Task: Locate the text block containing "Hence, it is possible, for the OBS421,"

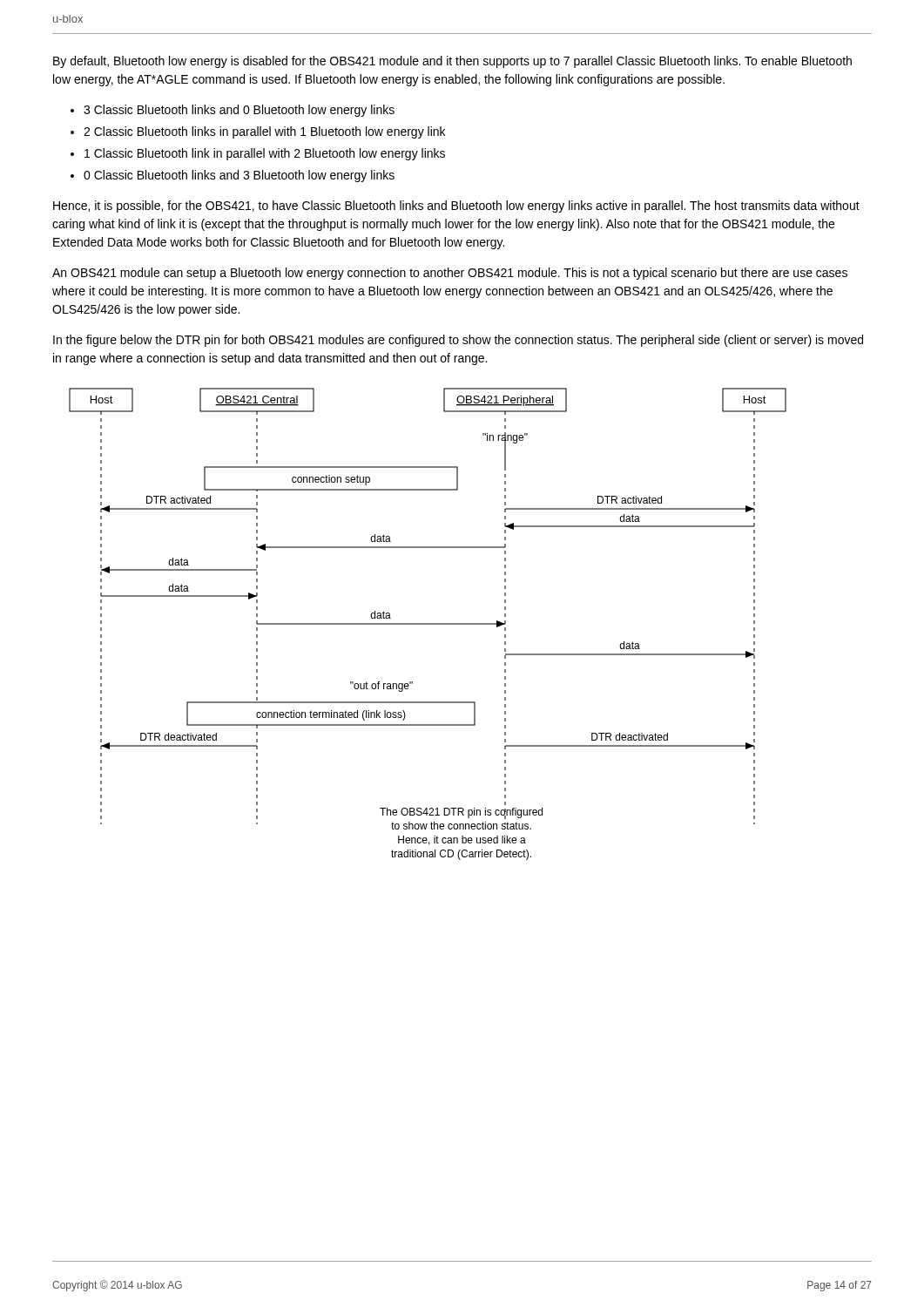Action: pos(462,224)
